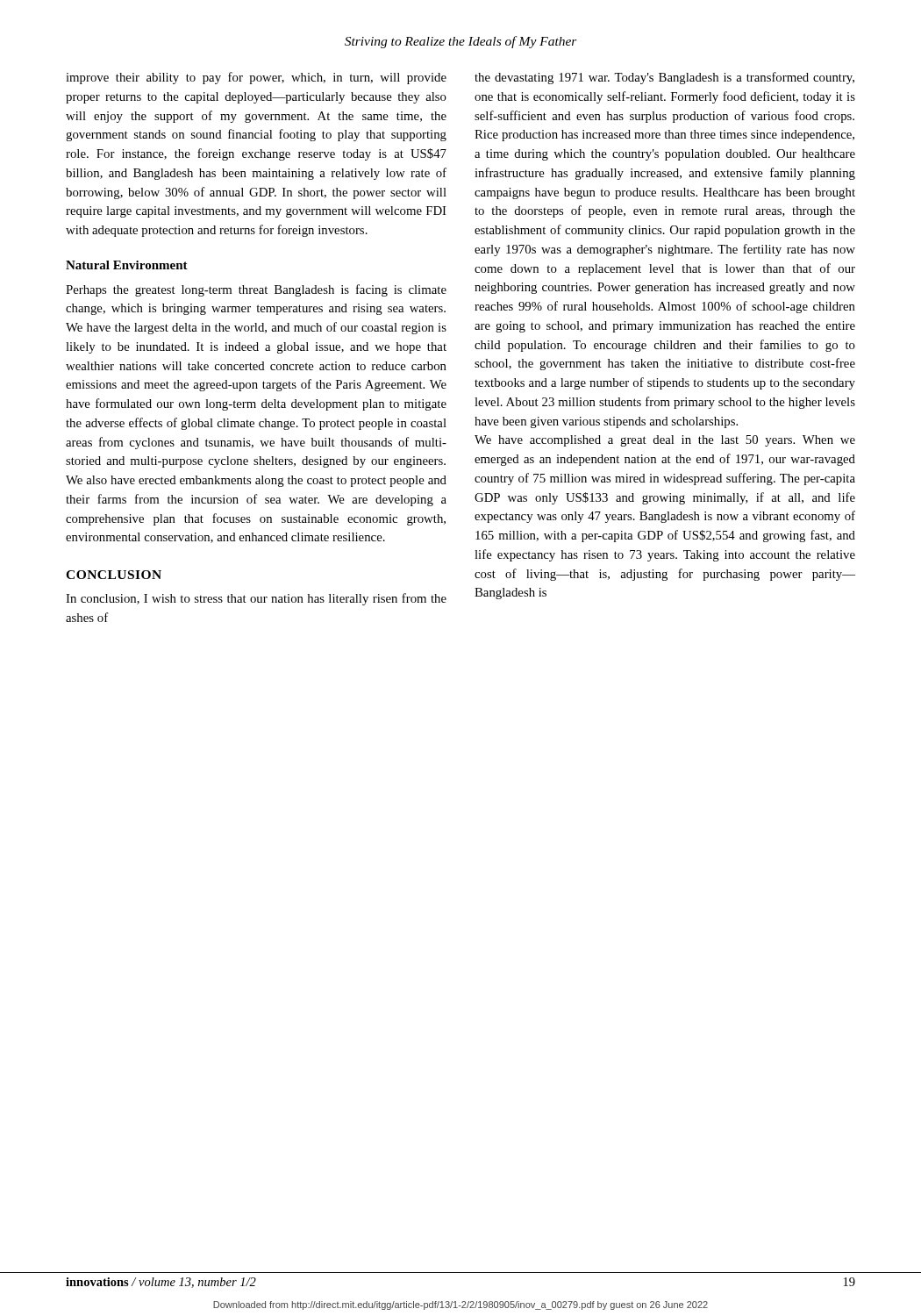The image size is (921, 1316).
Task: Find the element starting "Perhaps the greatest long-term threat Bangladesh is facing"
Action: click(x=256, y=414)
